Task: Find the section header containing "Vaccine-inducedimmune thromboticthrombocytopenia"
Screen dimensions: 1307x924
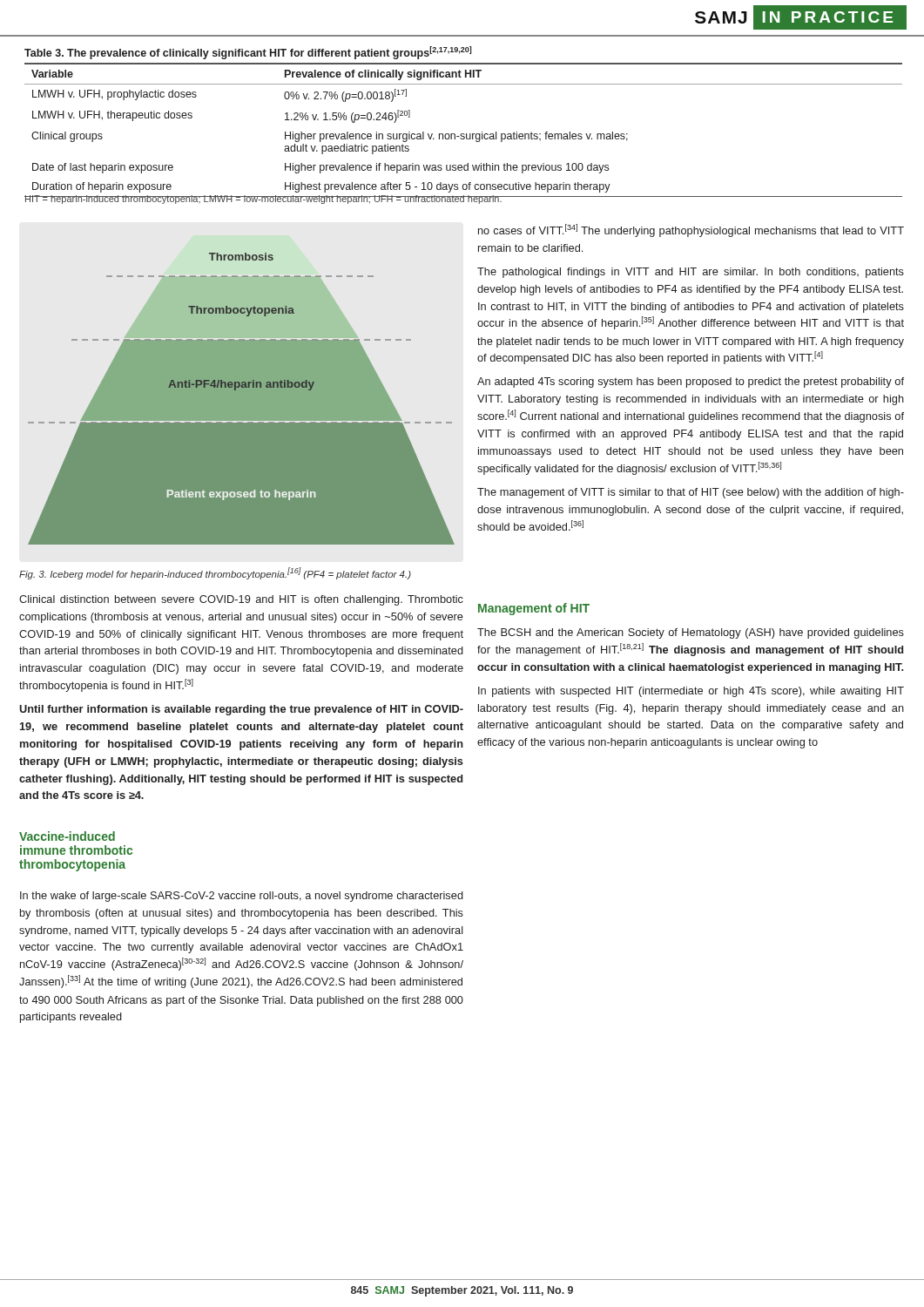Action: (x=76, y=850)
